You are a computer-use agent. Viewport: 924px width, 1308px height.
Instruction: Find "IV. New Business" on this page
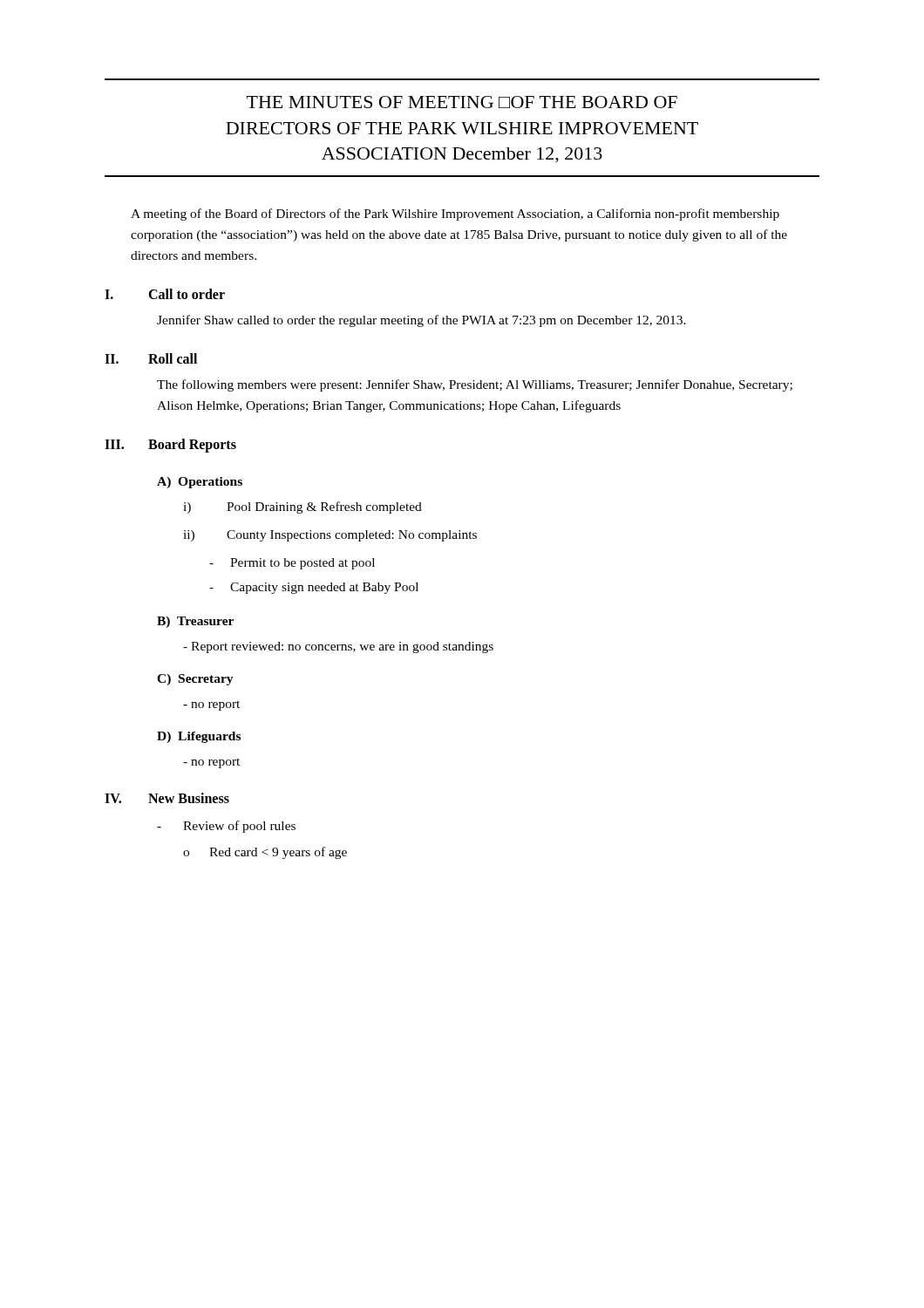coord(167,798)
